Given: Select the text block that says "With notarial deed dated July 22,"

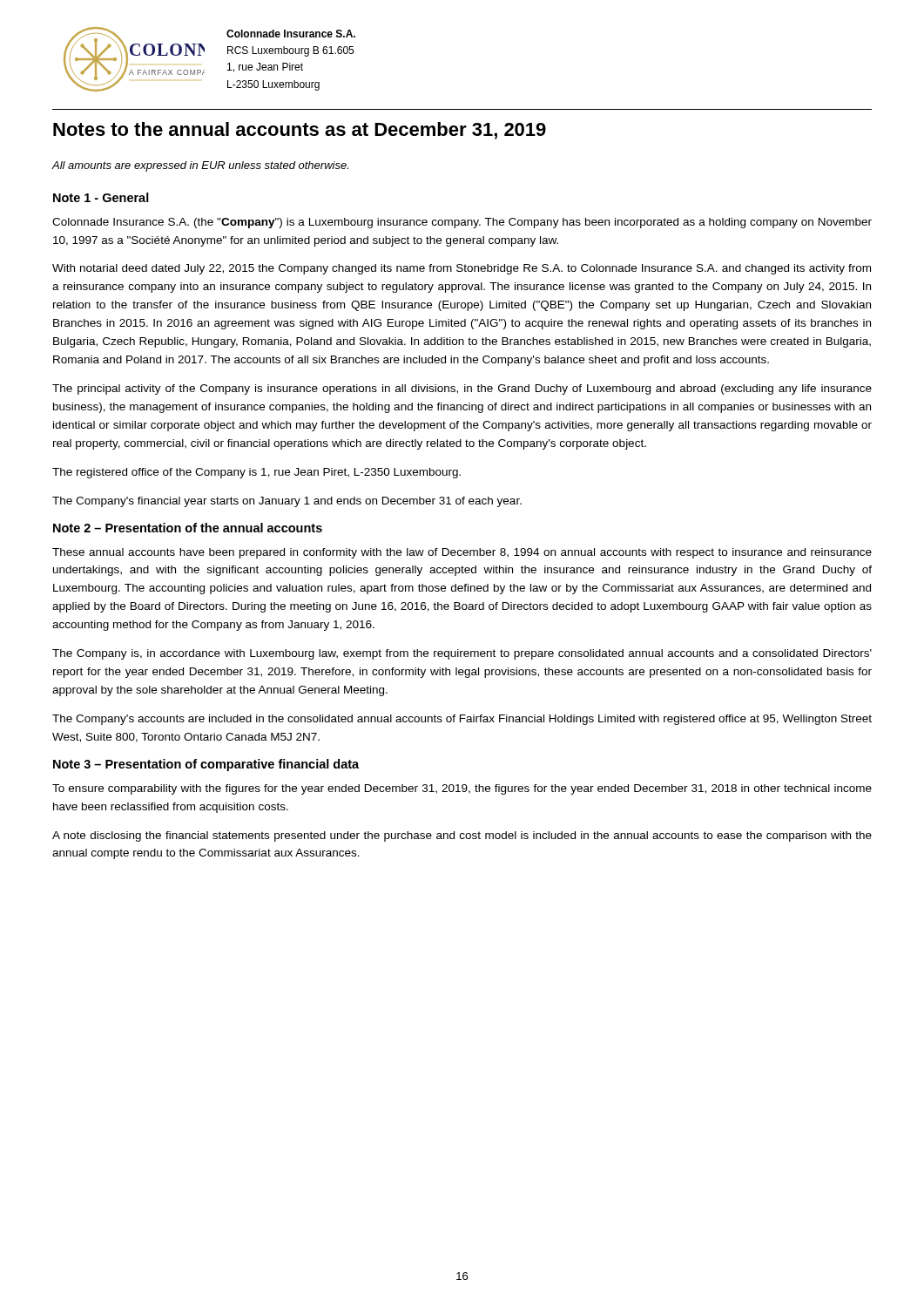Looking at the screenshot, I should click(462, 314).
